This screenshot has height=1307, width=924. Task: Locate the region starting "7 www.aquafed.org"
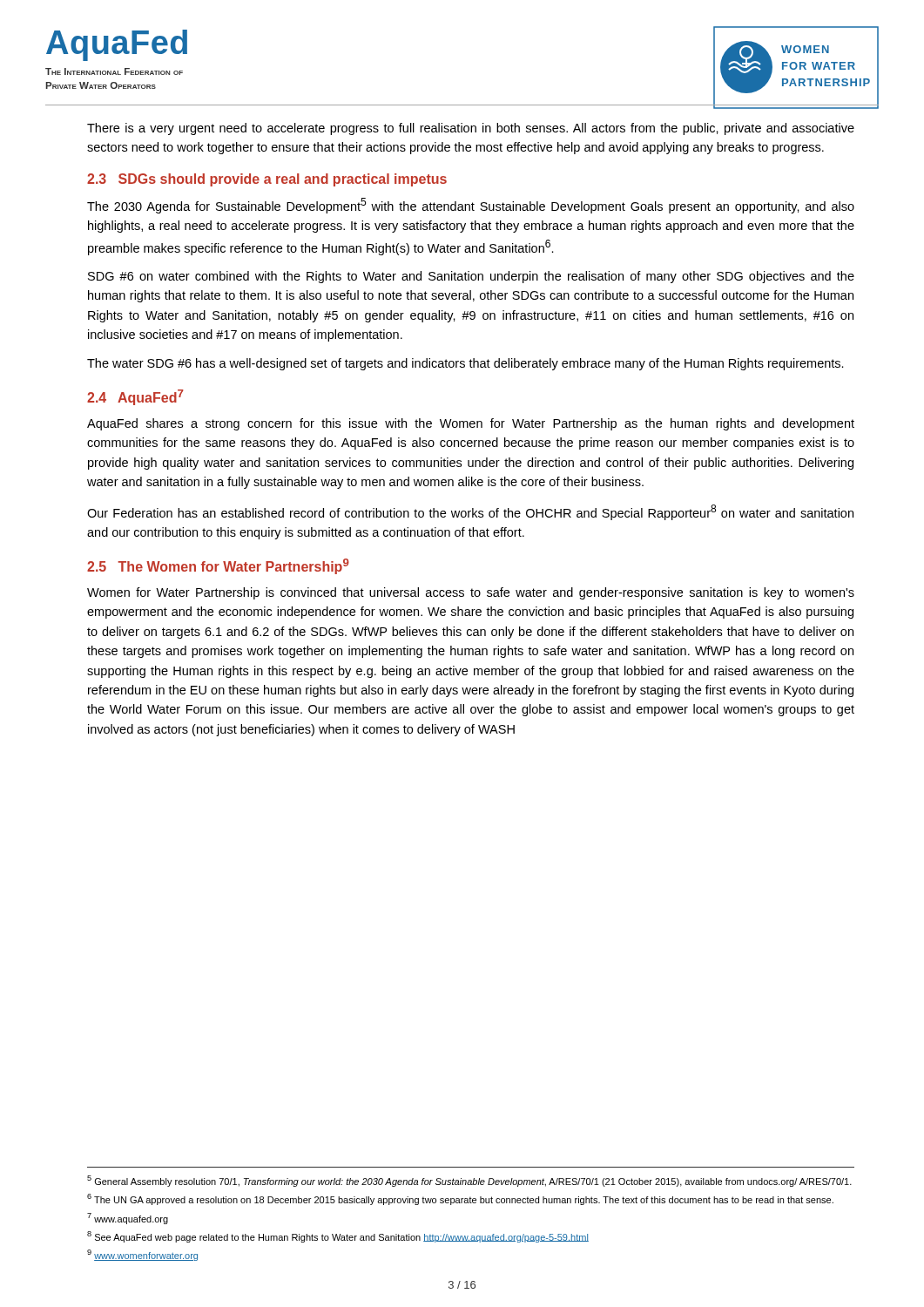click(128, 1217)
